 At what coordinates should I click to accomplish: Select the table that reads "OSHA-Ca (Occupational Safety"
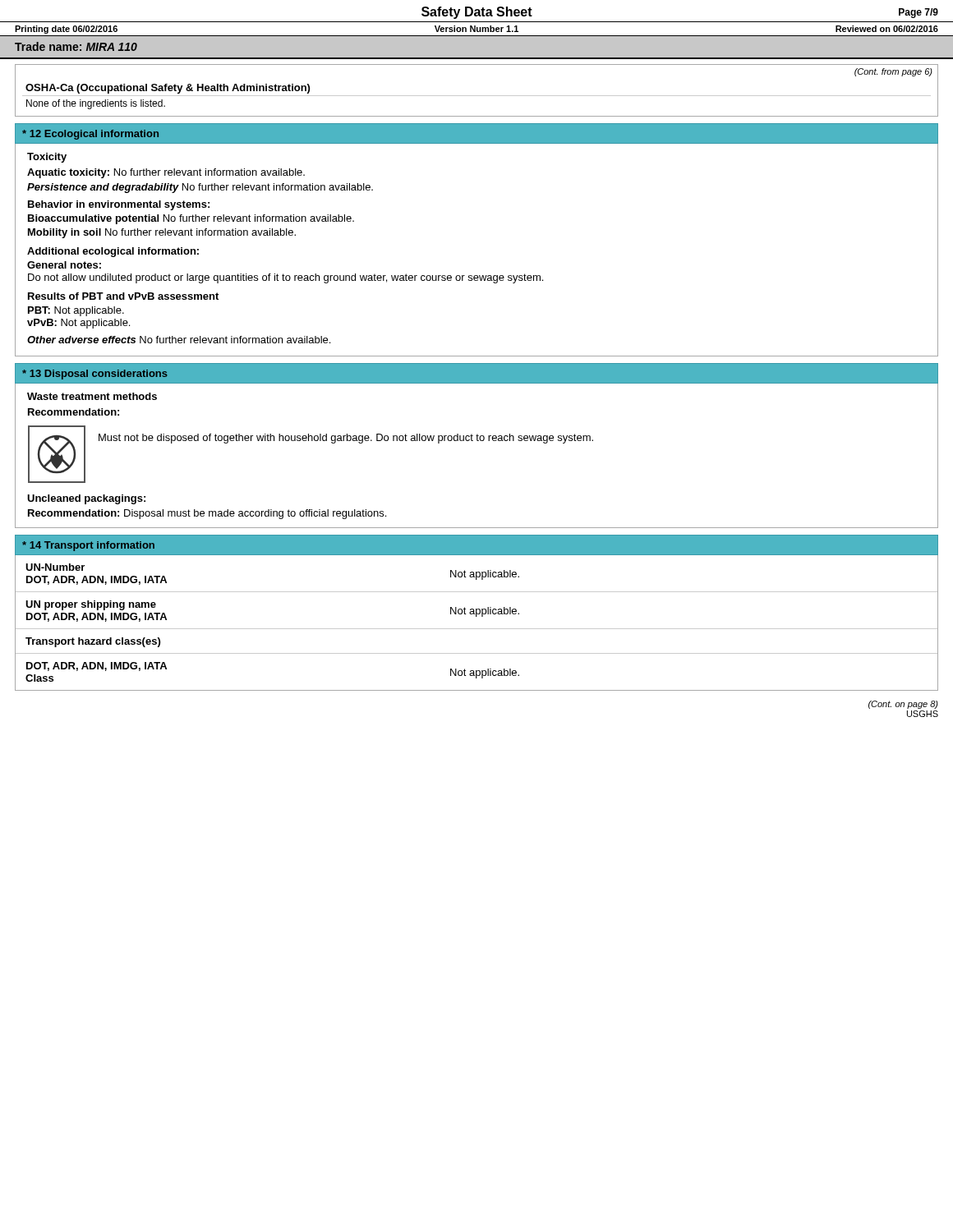[x=476, y=96]
